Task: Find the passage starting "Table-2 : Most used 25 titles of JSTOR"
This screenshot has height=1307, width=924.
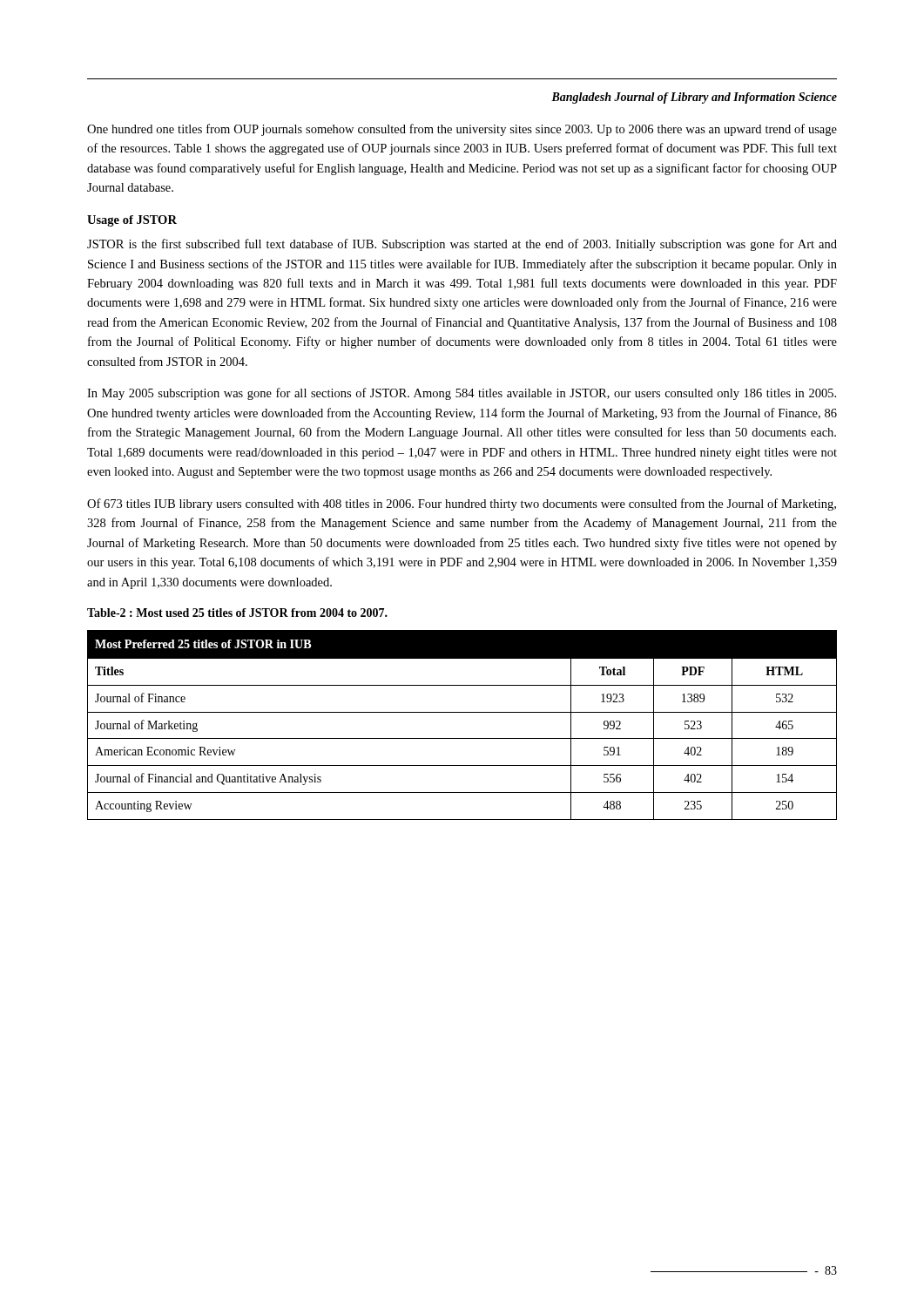Action: click(237, 613)
